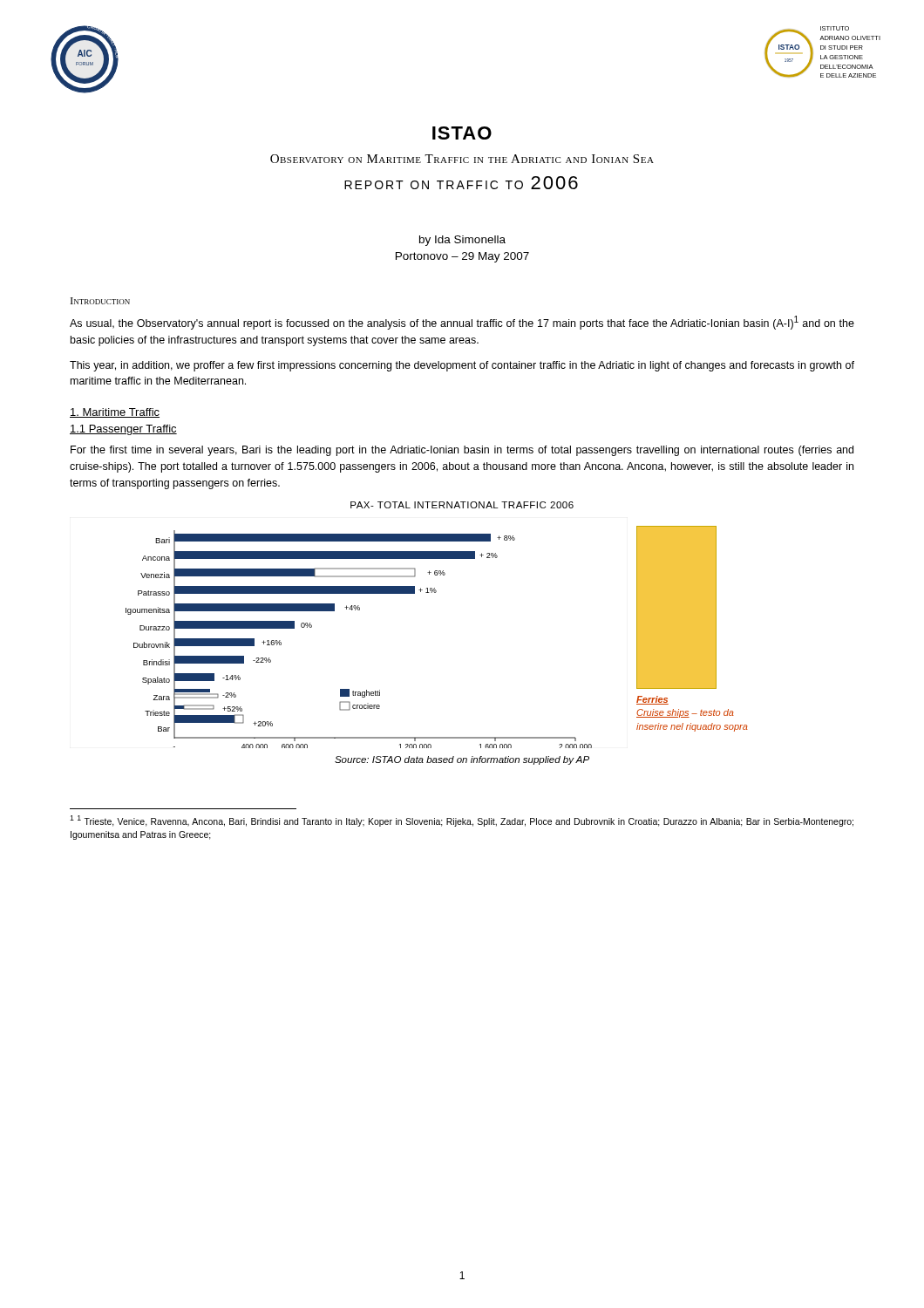Locate the text block that reads "For the first"
The width and height of the screenshot is (924, 1308).
pyautogui.click(x=462, y=466)
